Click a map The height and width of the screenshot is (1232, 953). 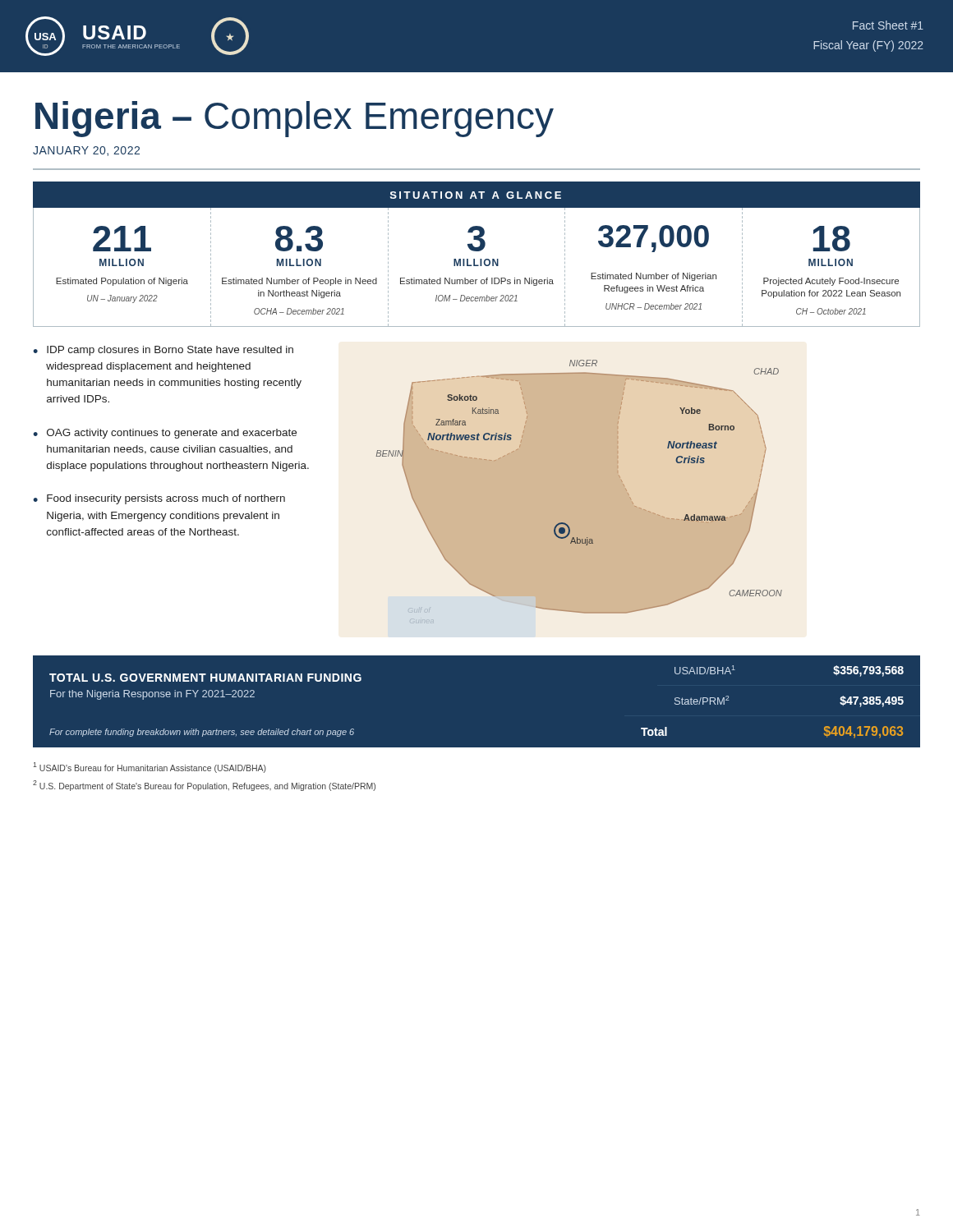click(x=629, y=489)
